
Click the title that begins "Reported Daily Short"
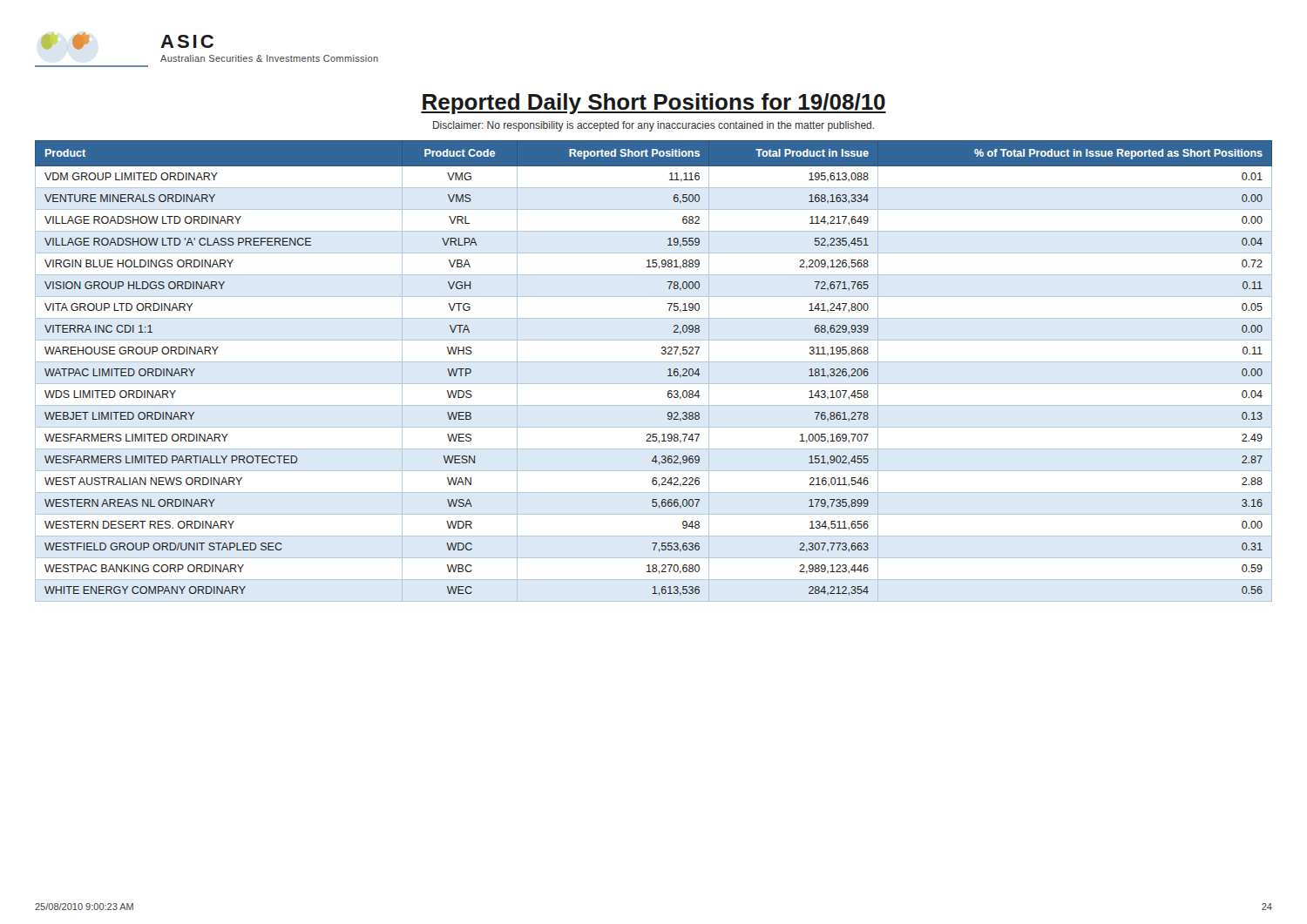point(654,102)
